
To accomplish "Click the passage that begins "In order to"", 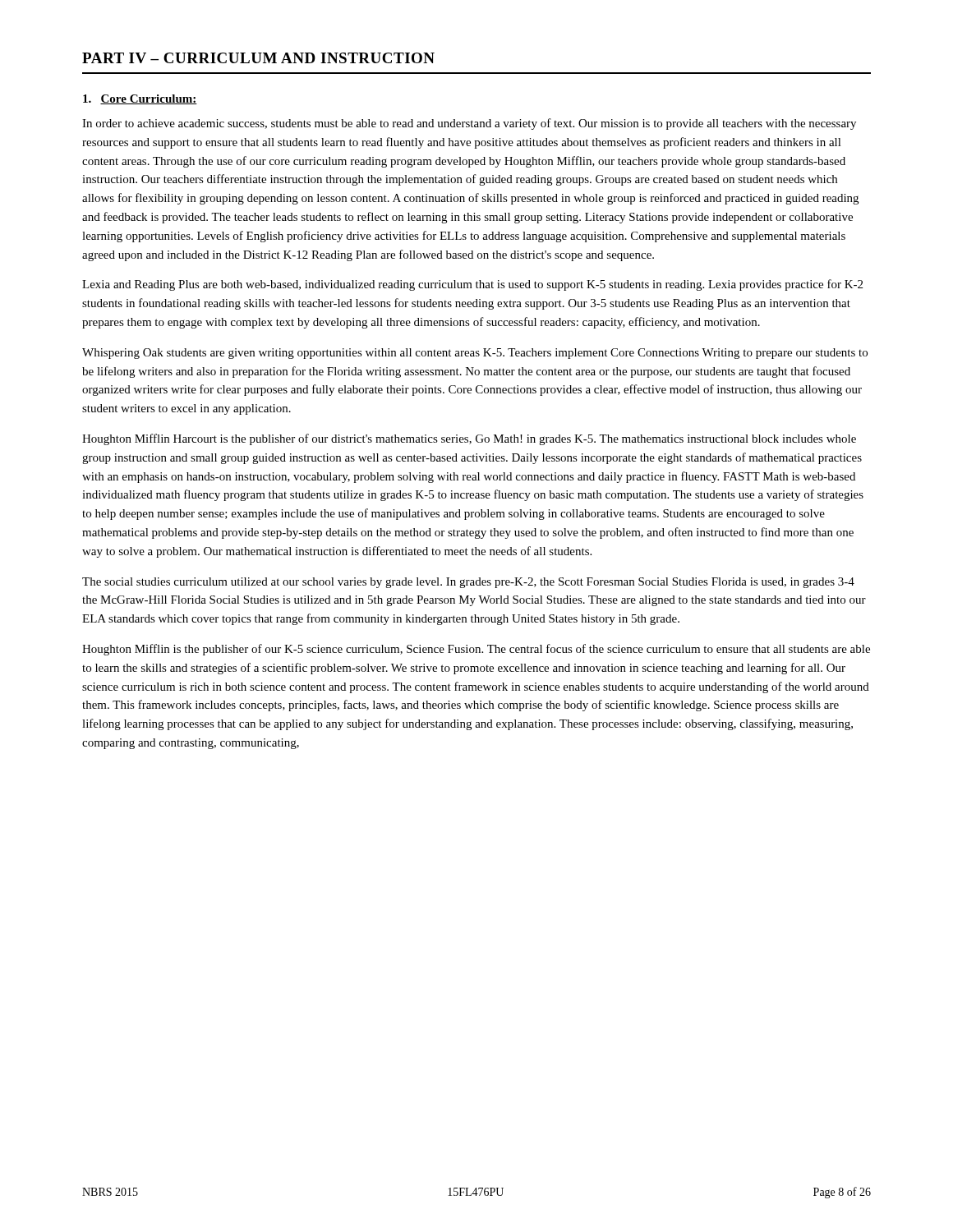I will (471, 189).
